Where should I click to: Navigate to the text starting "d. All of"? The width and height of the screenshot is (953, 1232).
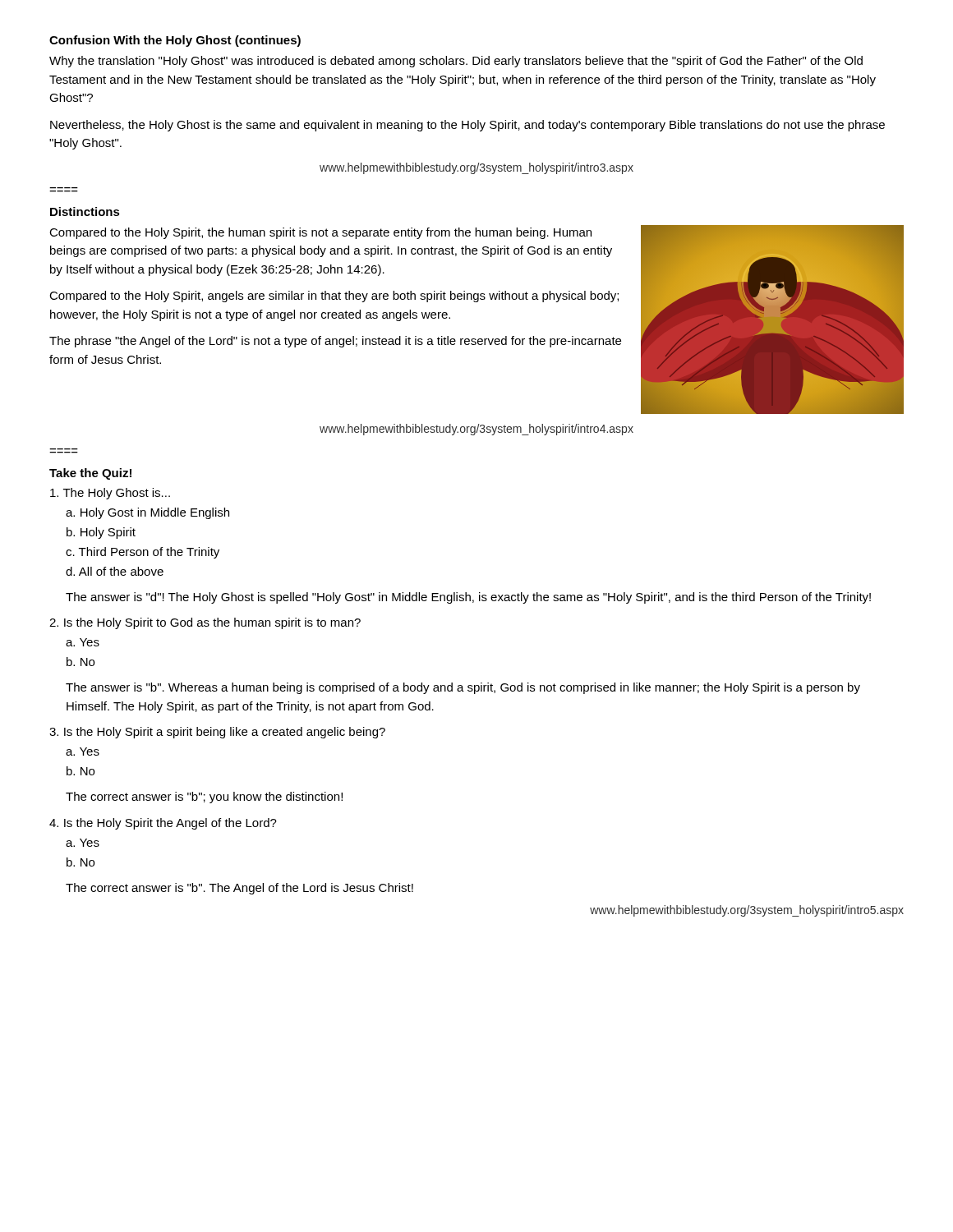click(x=115, y=571)
